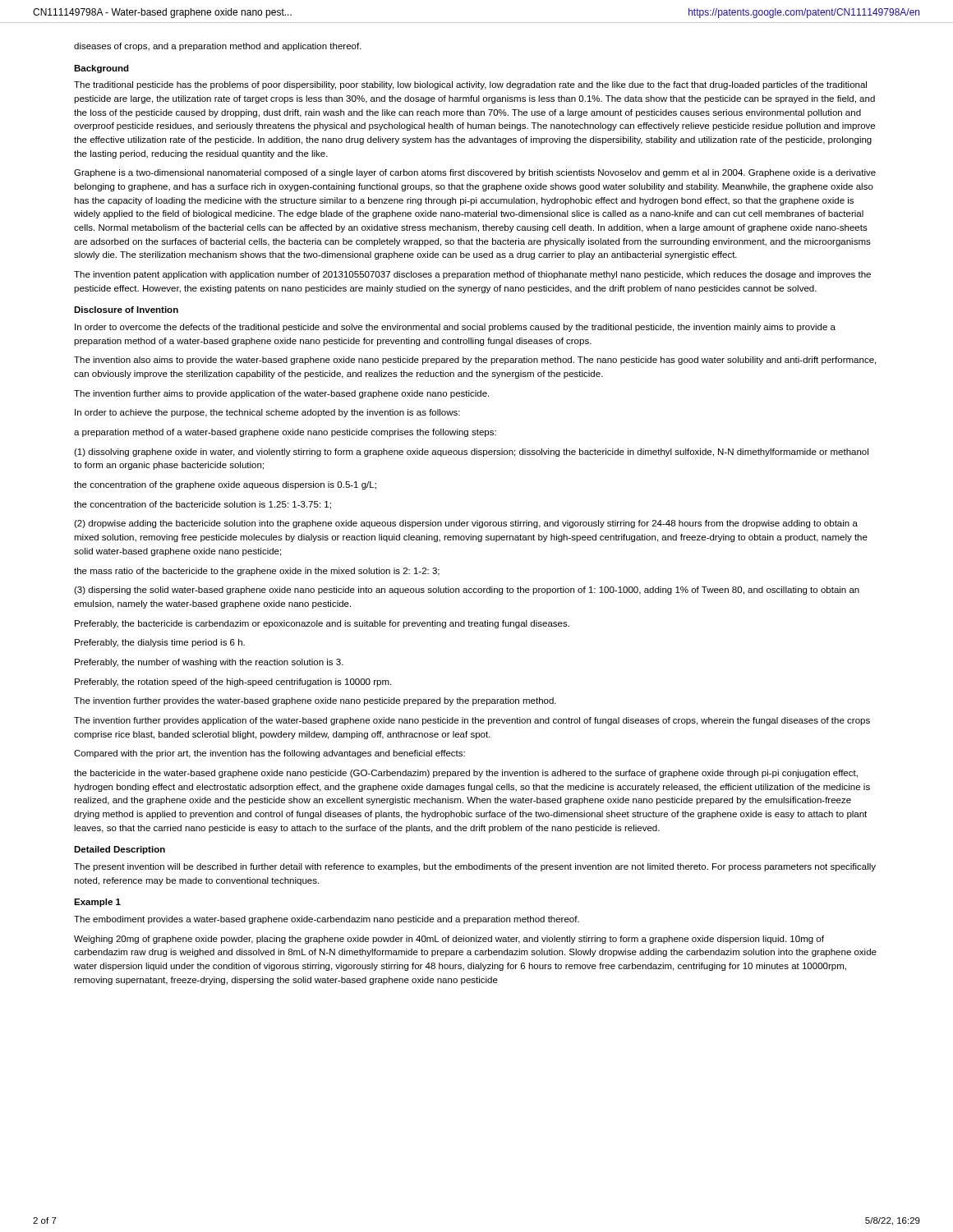Point to the passage starting "(2) dropwise adding the bactericide solution into the"
The height and width of the screenshot is (1232, 953).
point(471,537)
